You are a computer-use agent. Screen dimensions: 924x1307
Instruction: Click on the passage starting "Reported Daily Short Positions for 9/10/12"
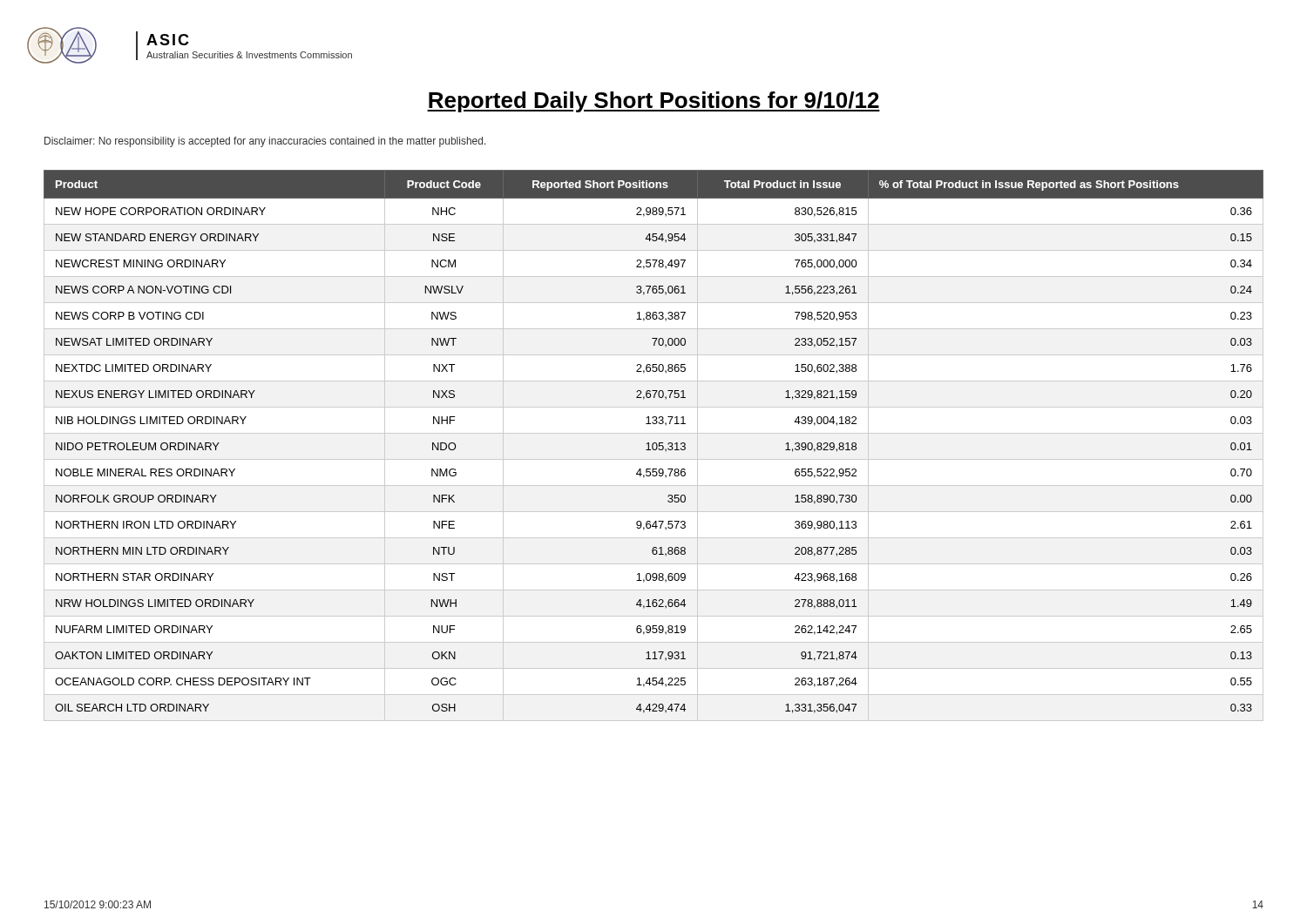click(654, 101)
